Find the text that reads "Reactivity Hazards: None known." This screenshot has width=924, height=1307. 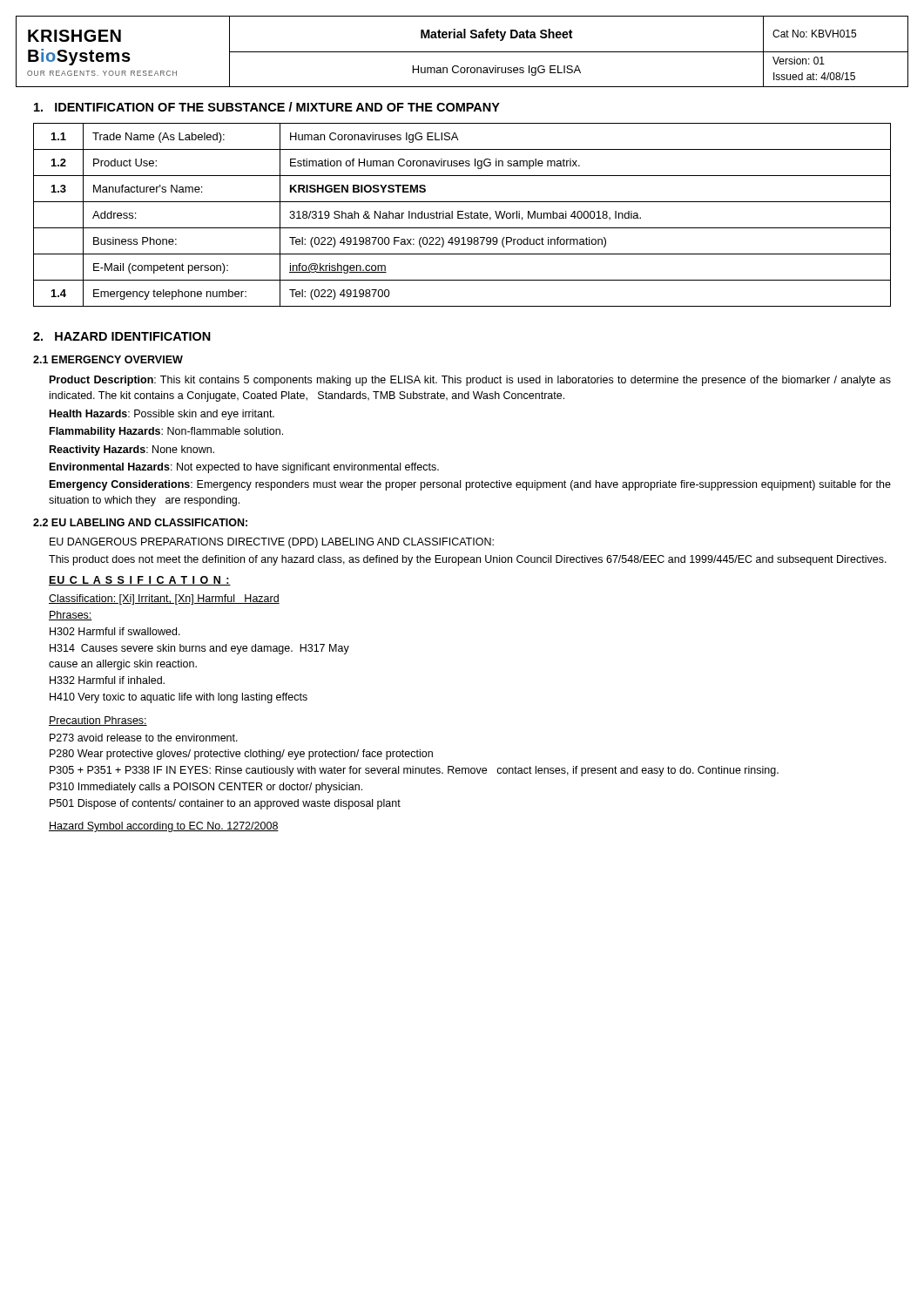(132, 449)
